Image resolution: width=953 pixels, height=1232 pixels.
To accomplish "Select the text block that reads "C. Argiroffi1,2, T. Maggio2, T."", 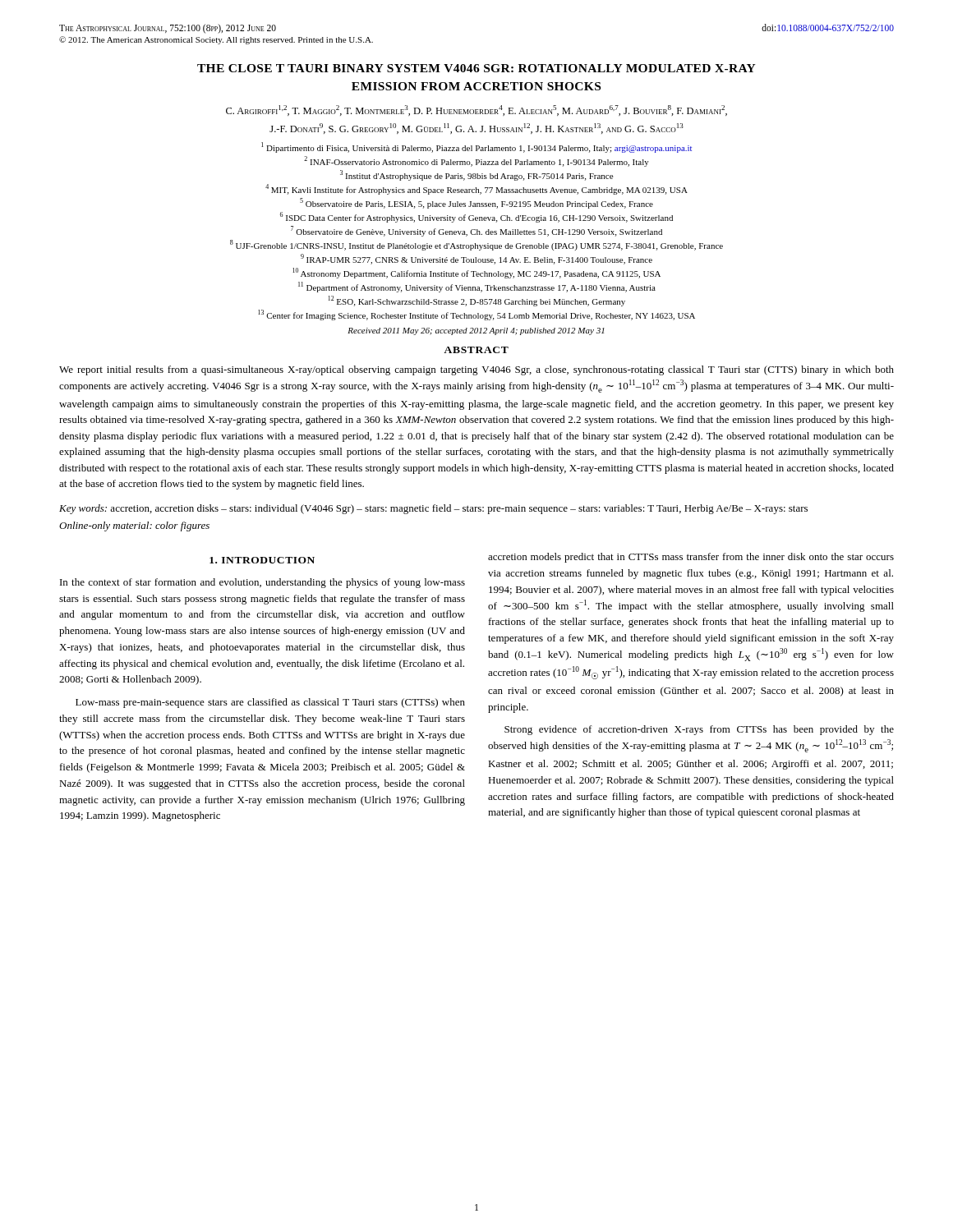I will click(x=476, y=119).
